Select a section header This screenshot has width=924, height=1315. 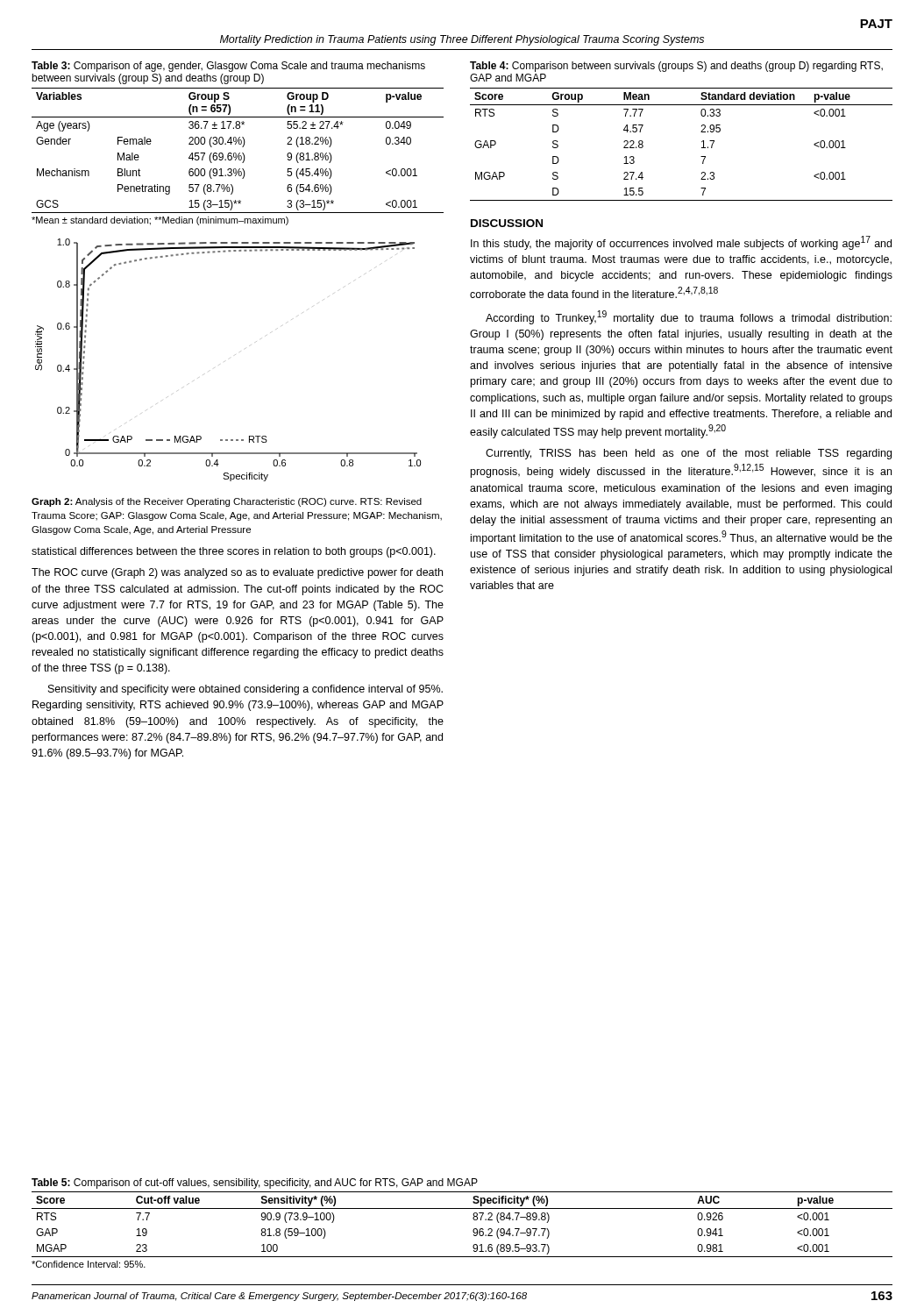[x=507, y=223]
